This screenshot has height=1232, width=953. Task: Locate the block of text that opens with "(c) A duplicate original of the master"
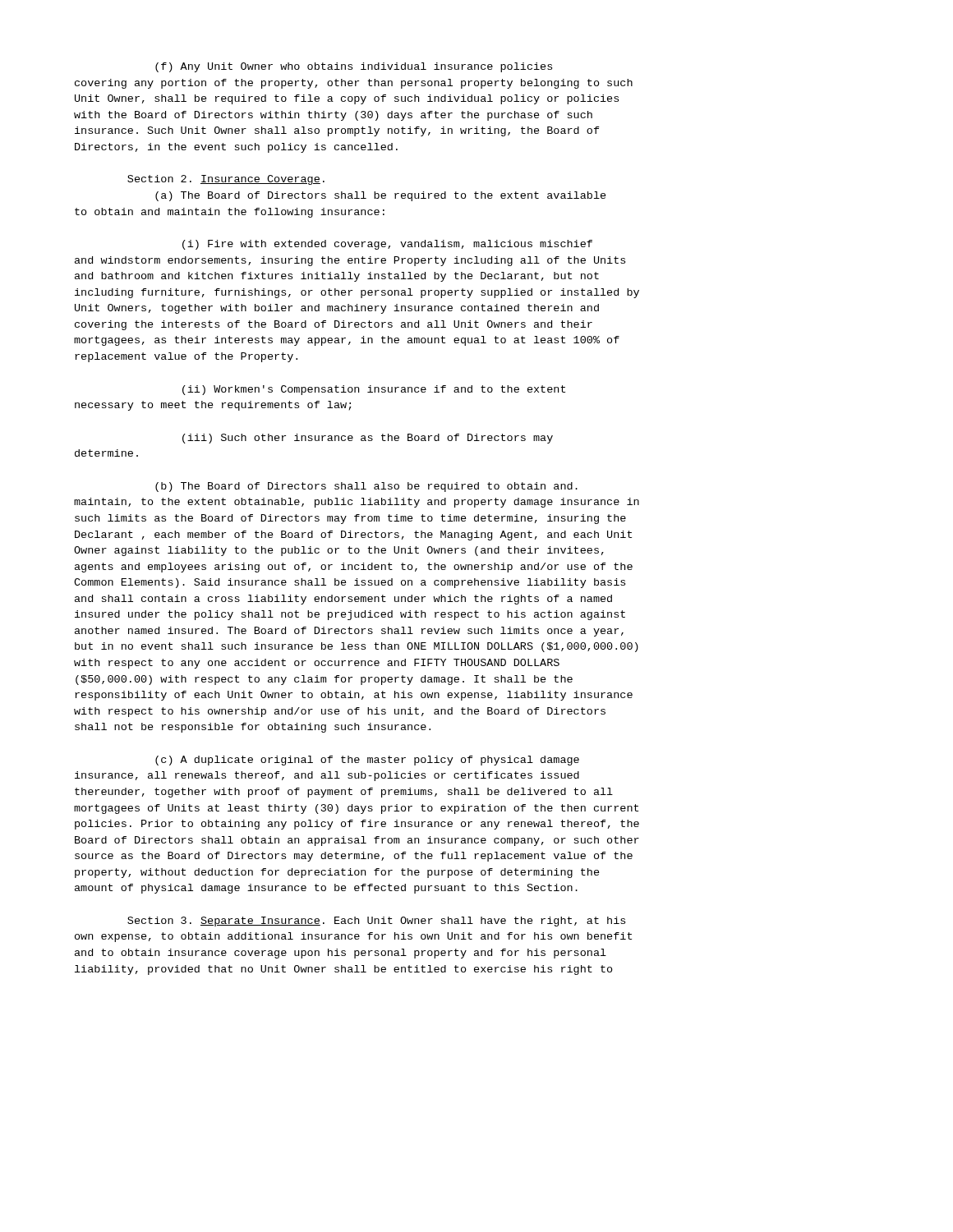(476, 824)
